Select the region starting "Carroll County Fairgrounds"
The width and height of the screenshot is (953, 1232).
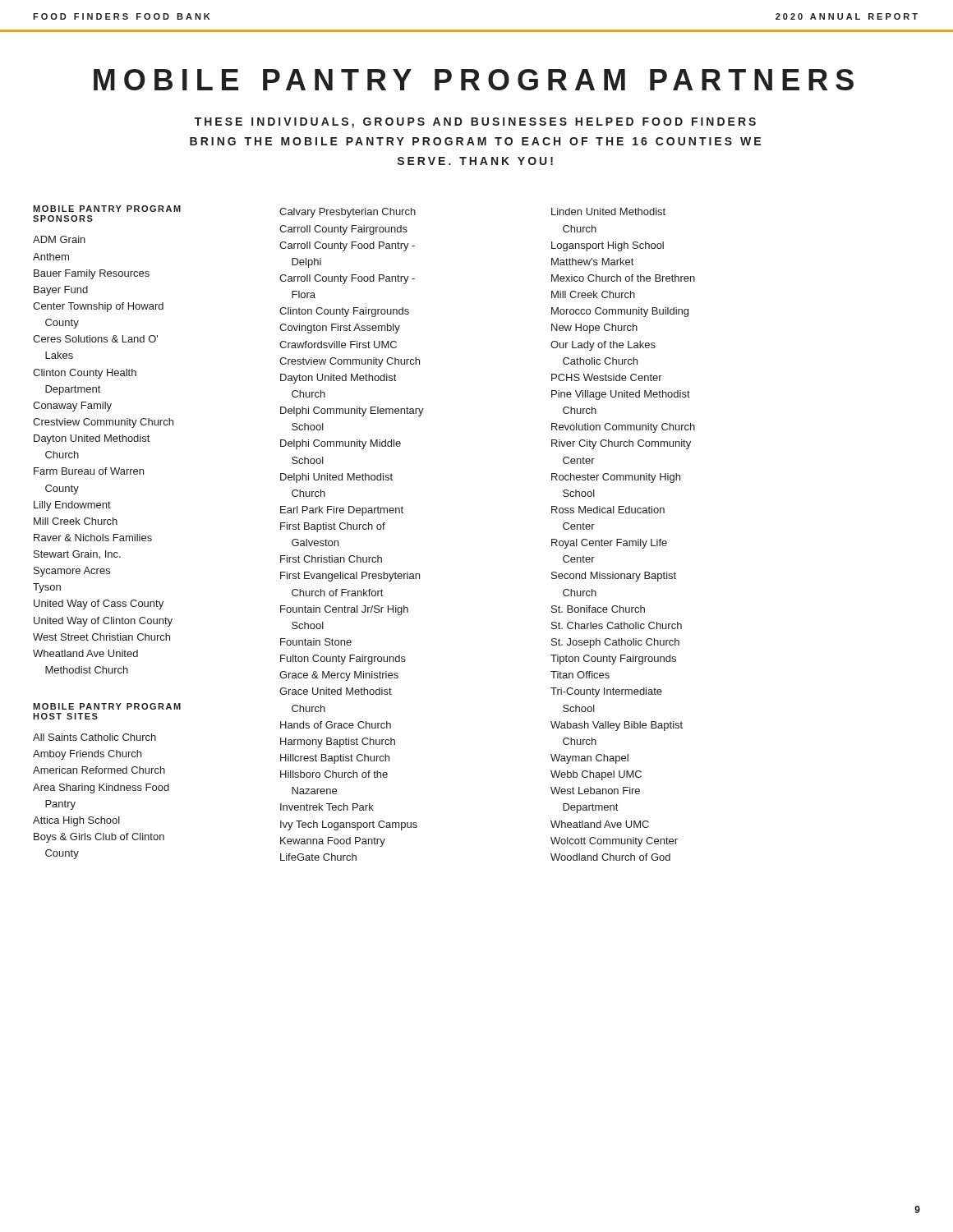pyautogui.click(x=343, y=228)
